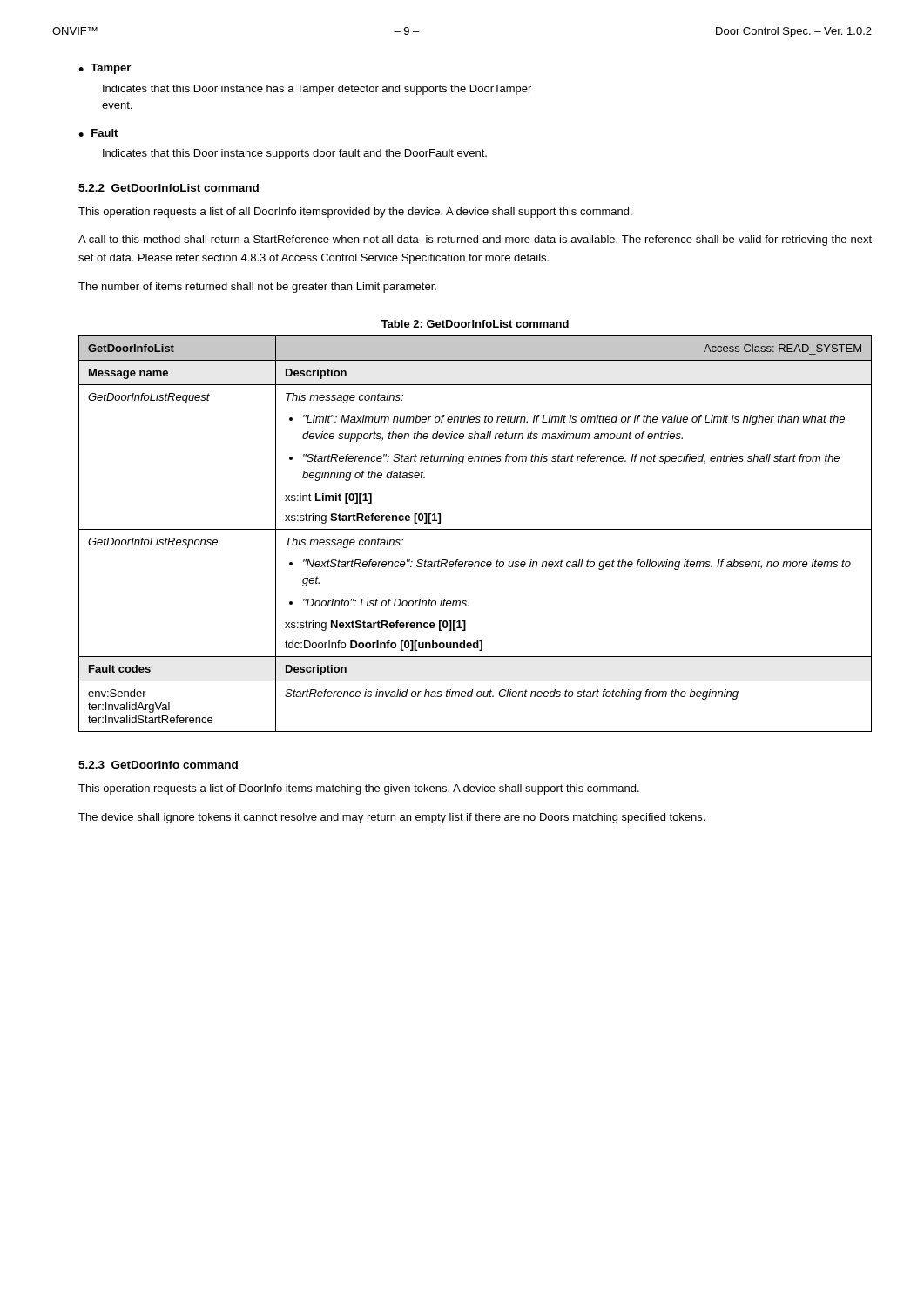
Task: Click on the table containing "Access Class: READ_SYSTEM"
Action: tap(475, 534)
